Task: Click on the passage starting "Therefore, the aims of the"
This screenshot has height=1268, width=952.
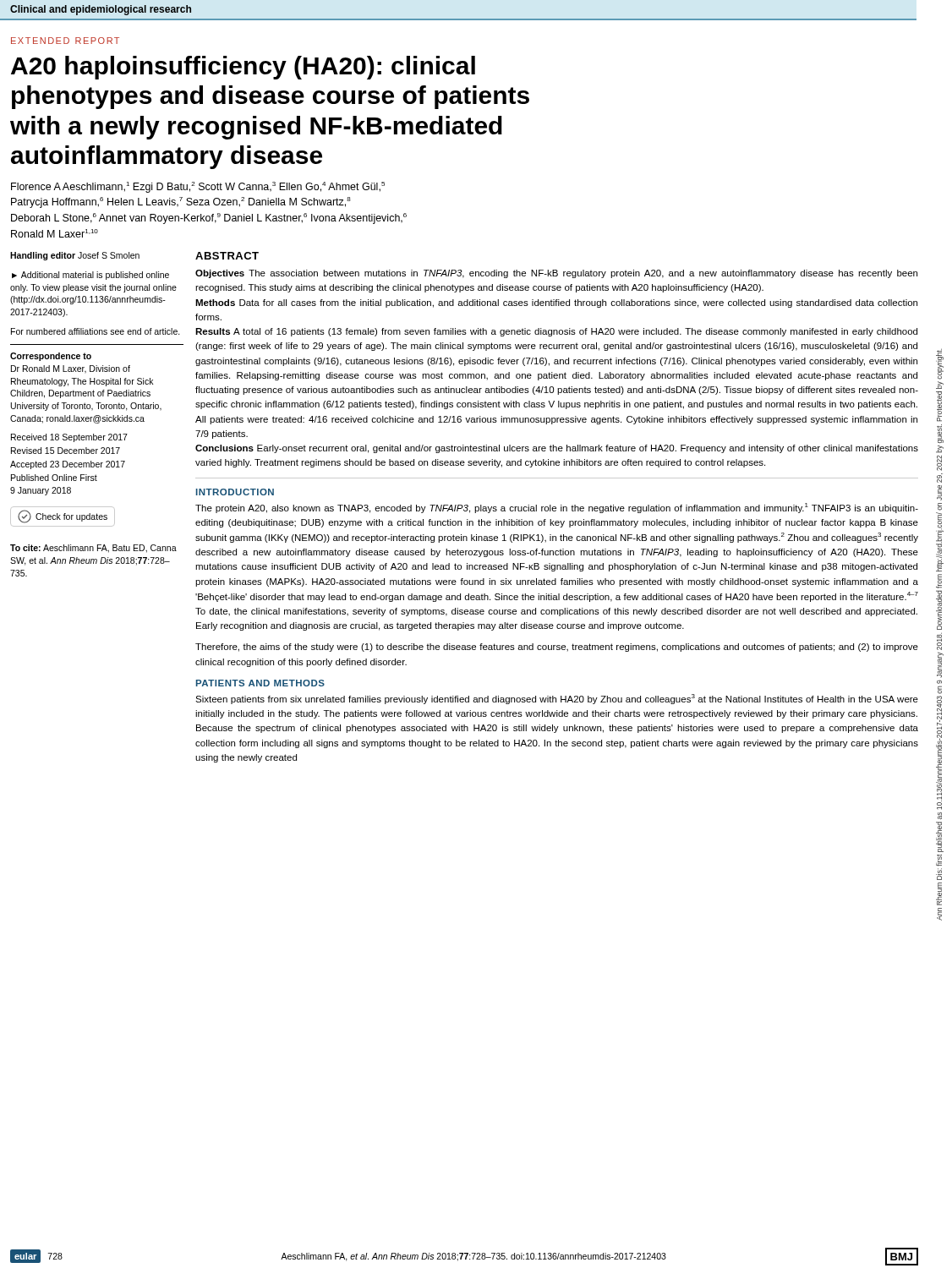Action: coord(557,654)
